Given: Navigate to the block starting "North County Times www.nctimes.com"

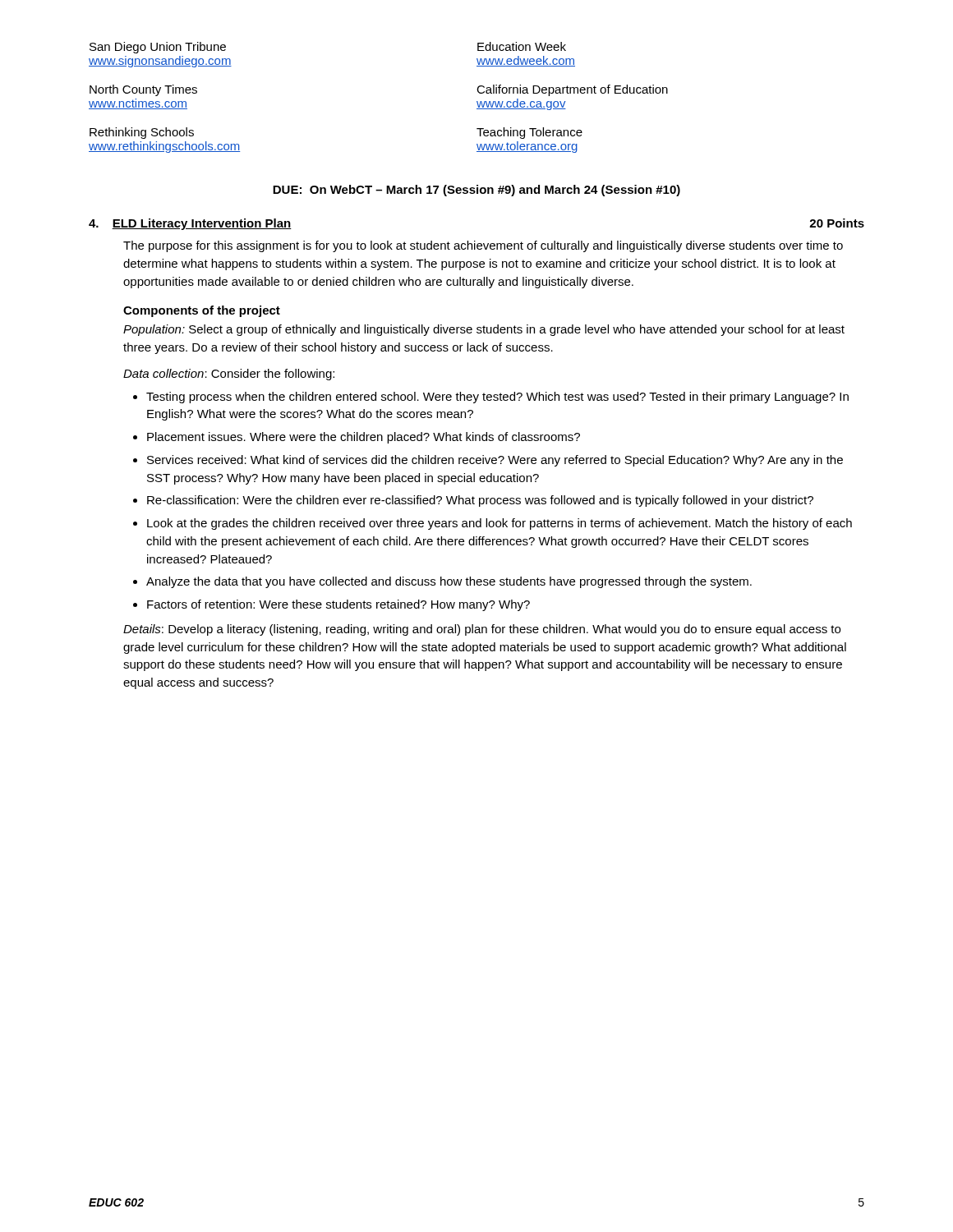Looking at the screenshot, I should [143, 90].
